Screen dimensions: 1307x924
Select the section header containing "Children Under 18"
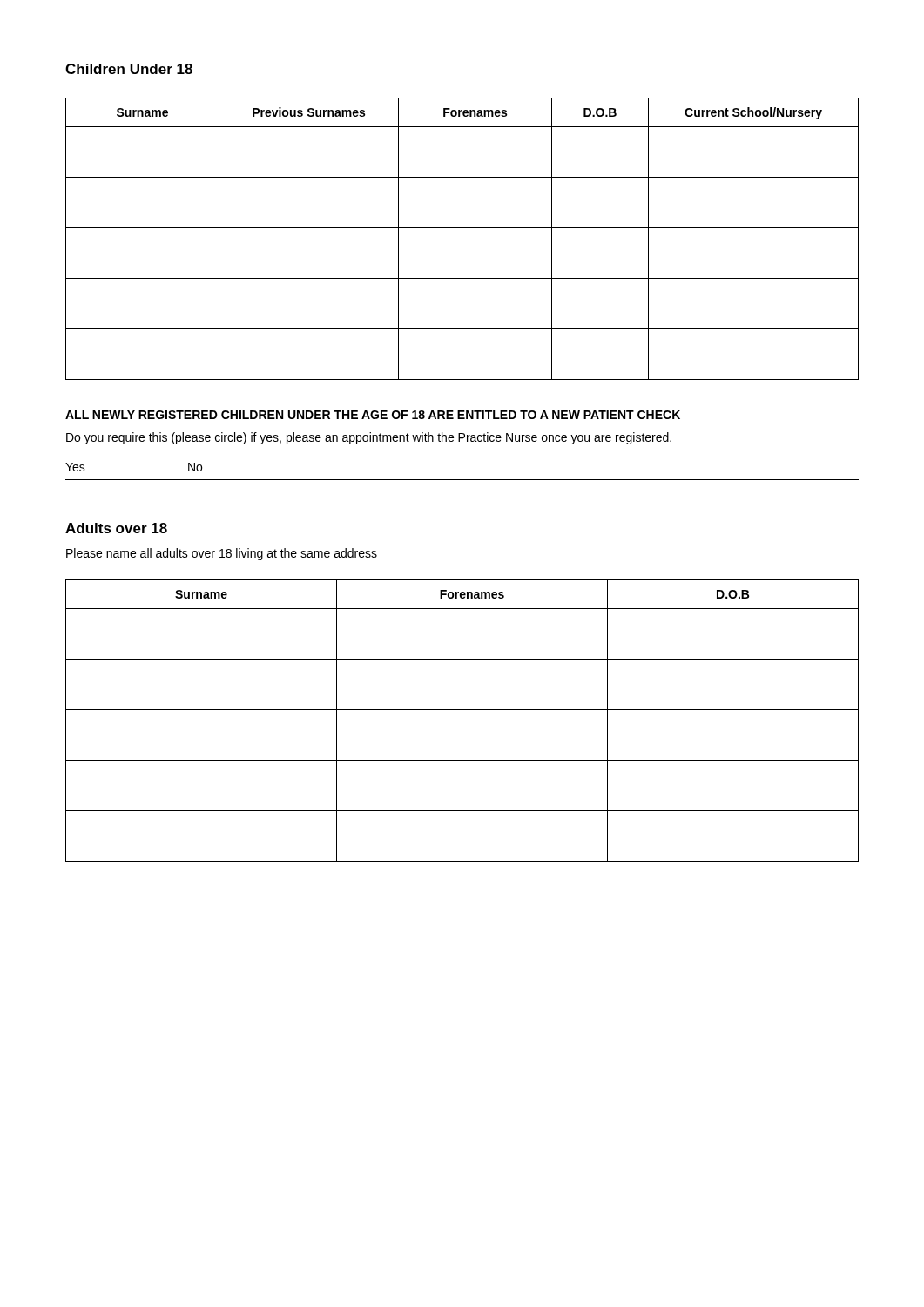point(129,69)
